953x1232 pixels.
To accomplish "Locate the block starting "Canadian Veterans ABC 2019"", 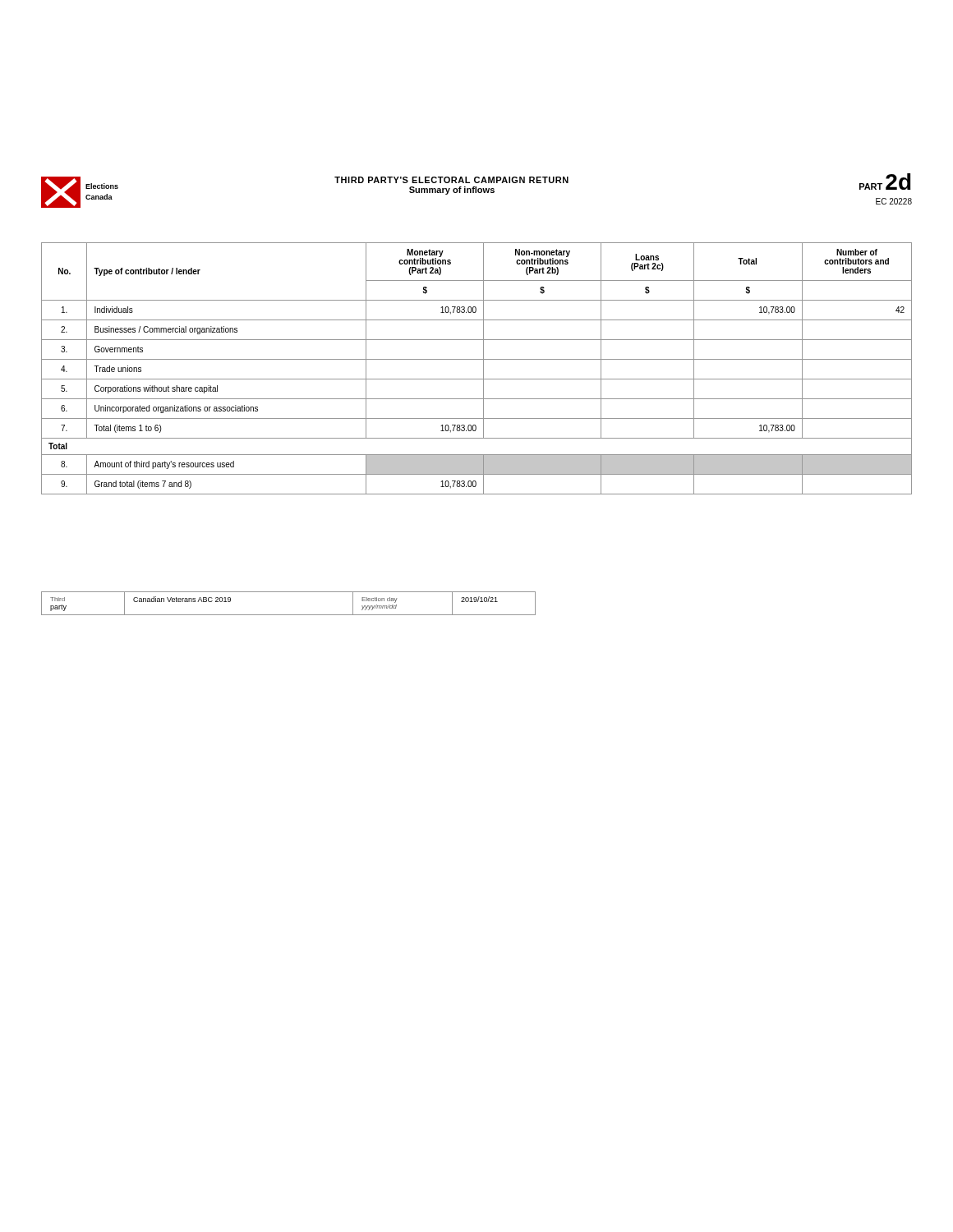I will pyautogui.click(x=182, y=600).
